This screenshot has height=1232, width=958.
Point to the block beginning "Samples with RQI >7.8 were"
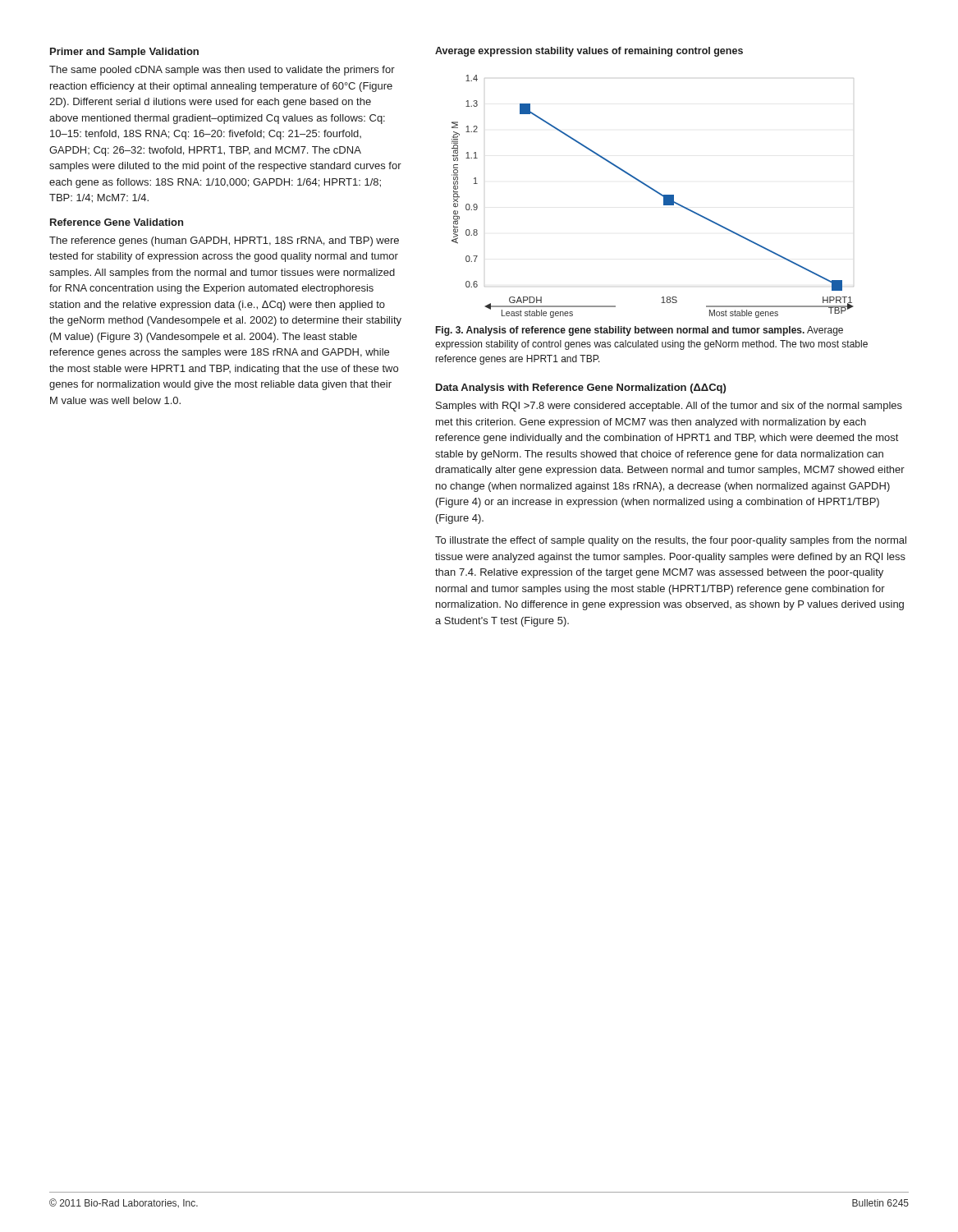pyautogui.click(x=673, y=513)
